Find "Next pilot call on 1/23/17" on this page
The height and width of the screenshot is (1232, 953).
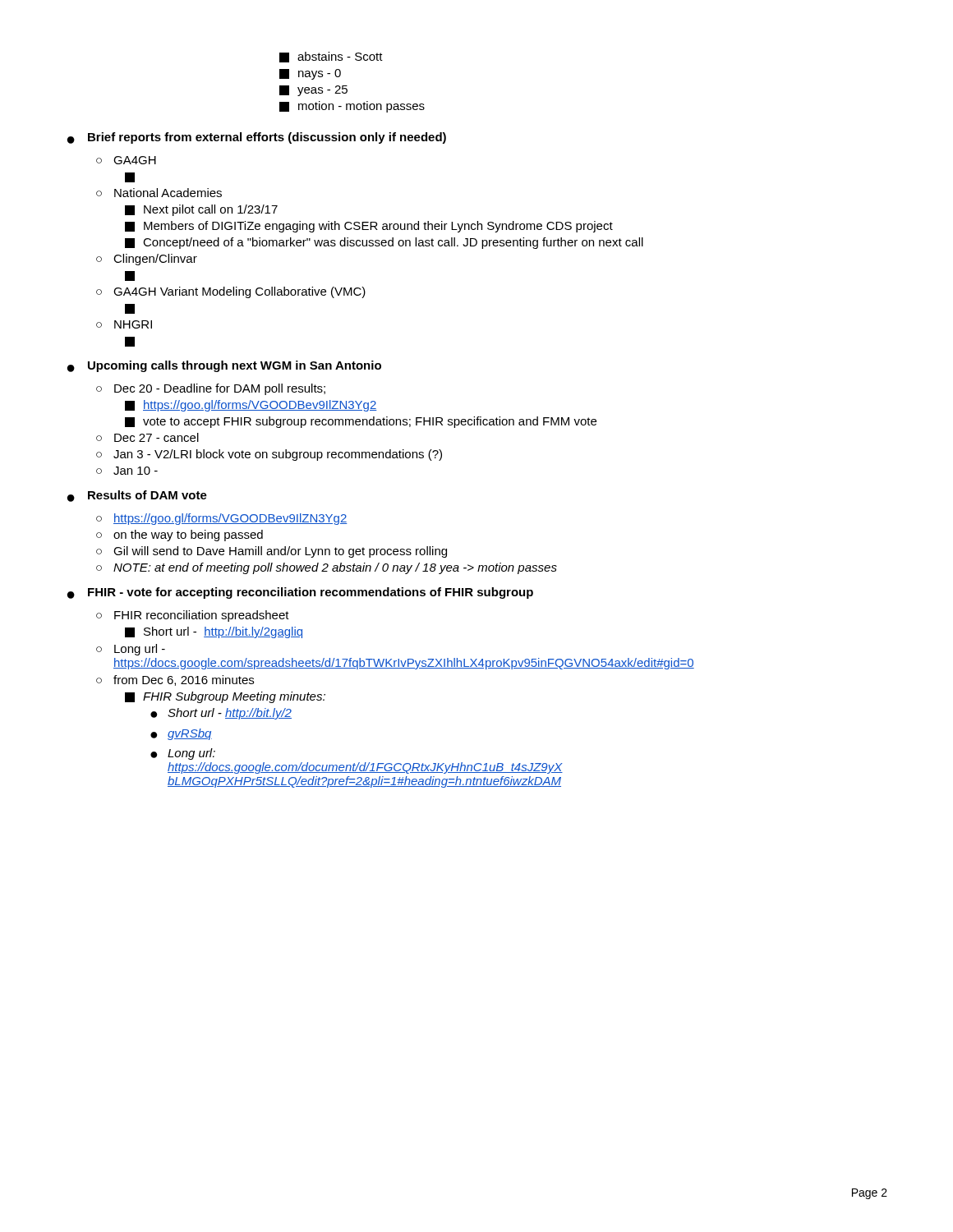tap(201, 209)
